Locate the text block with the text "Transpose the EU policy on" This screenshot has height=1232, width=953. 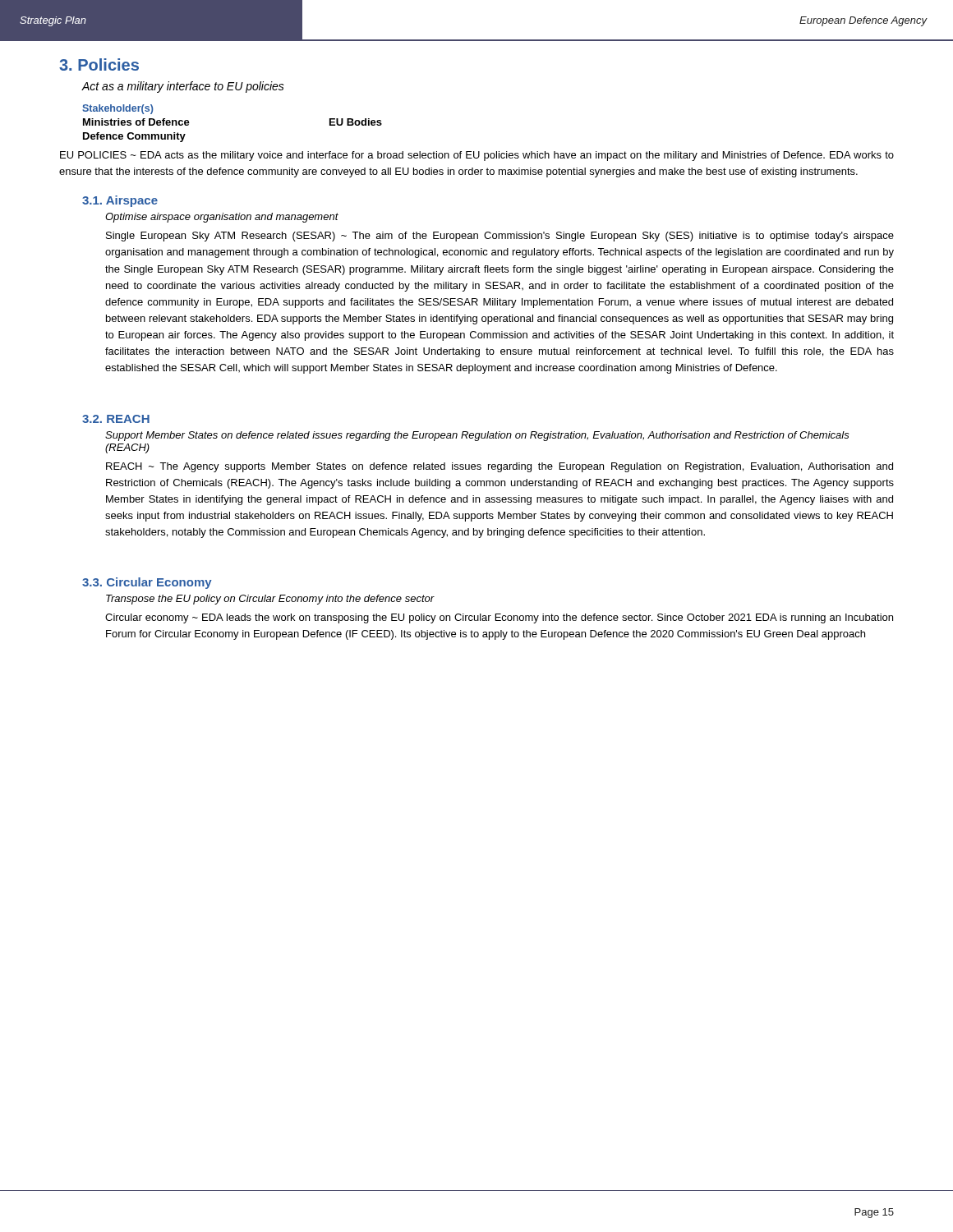click(x=269, y=599)
